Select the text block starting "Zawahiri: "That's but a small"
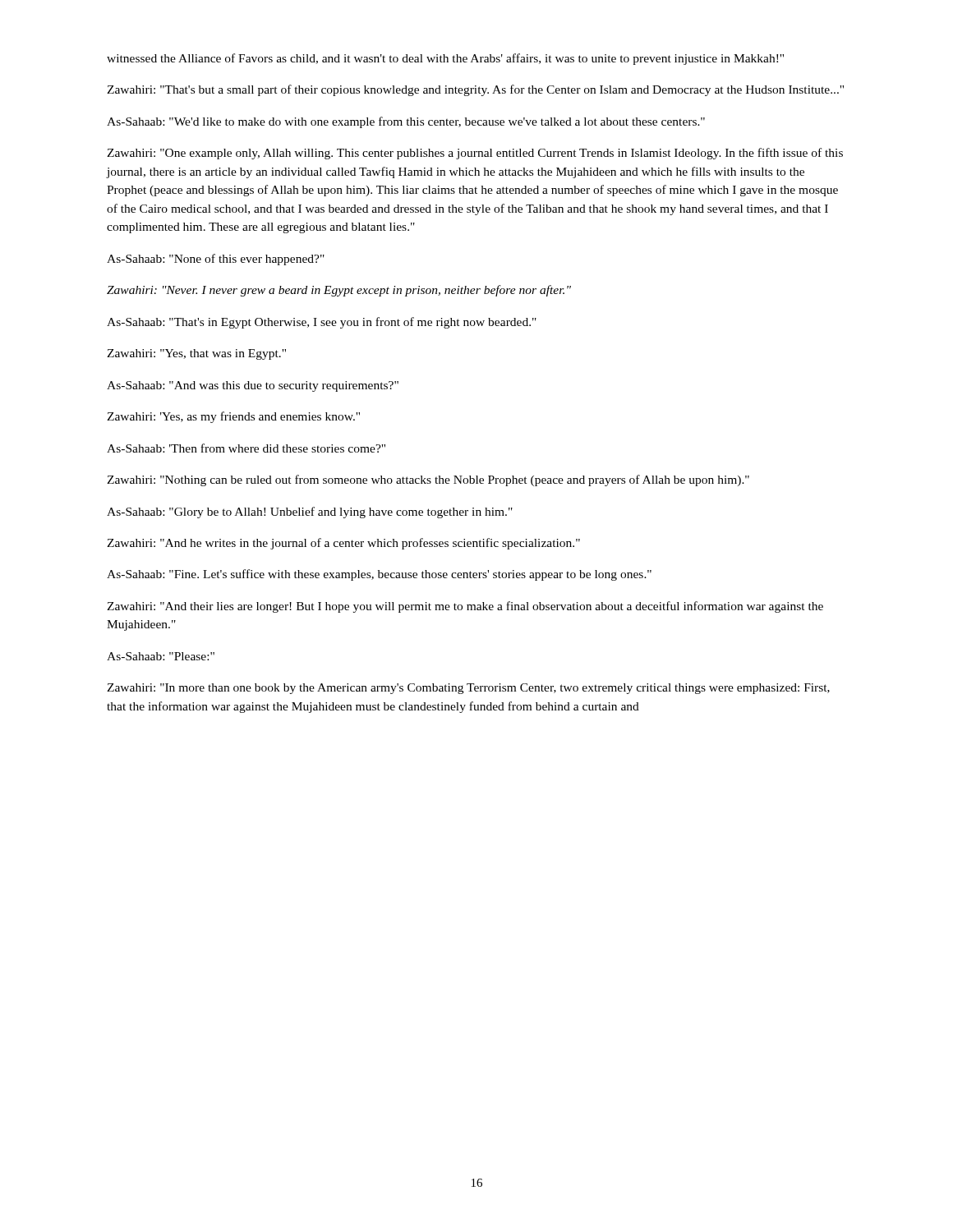 476,90
